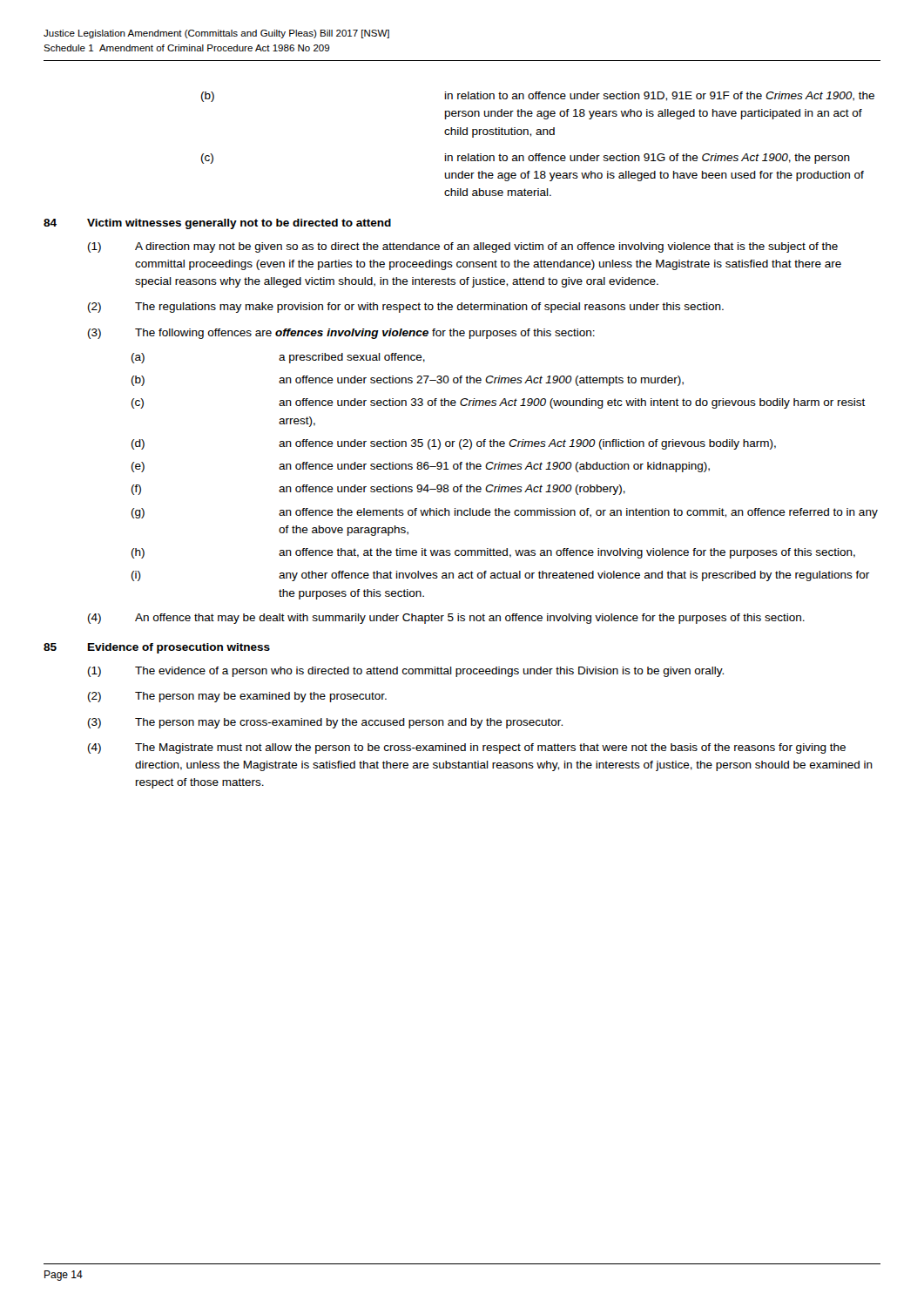Click on the region starting "84 Victim witnesses generally not"
Screen dimensions: 1307x924
pyautogui.click(x=217, y=222)
